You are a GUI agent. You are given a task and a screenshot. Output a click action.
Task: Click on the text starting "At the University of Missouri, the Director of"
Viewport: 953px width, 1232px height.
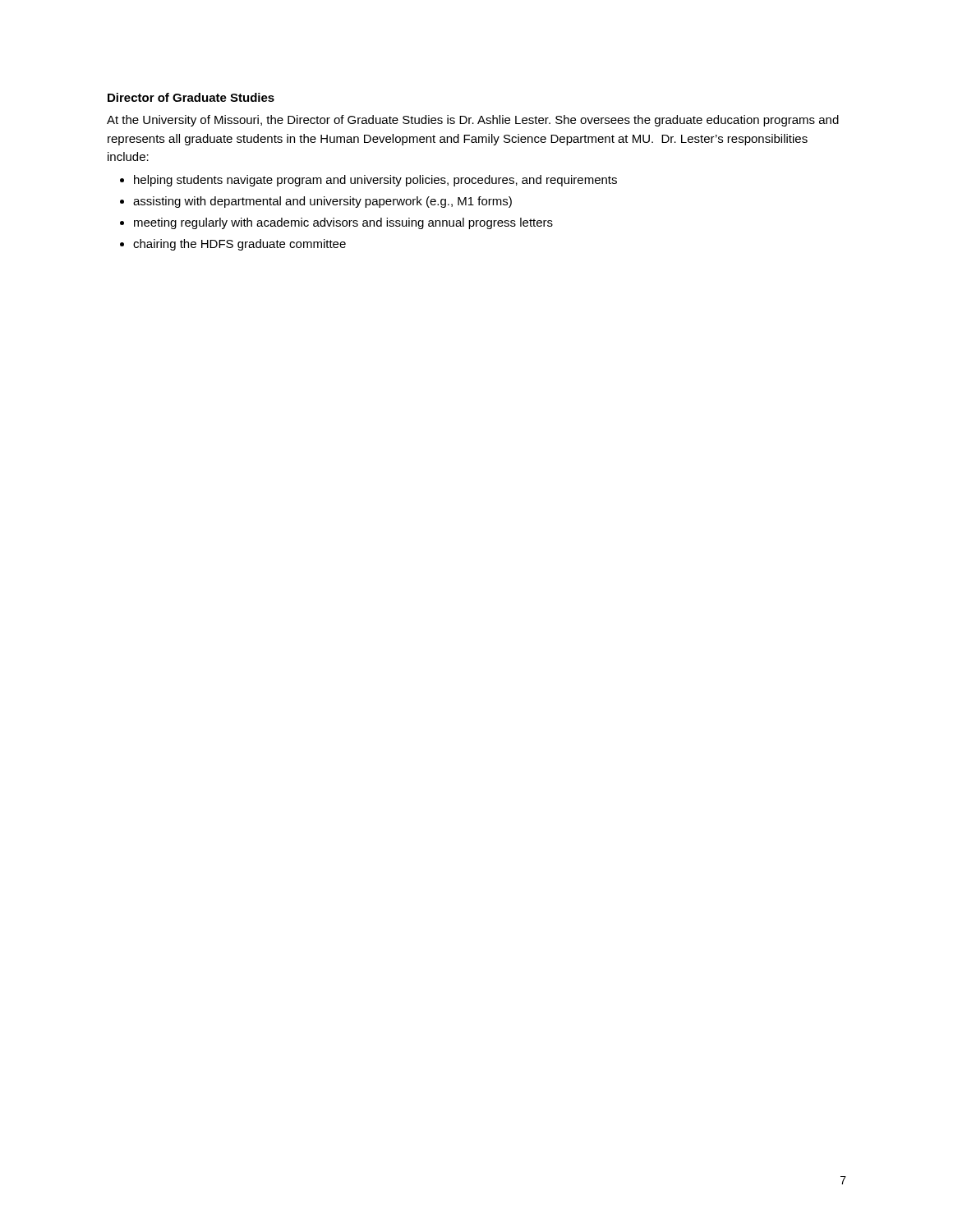[x=473, y=138]
